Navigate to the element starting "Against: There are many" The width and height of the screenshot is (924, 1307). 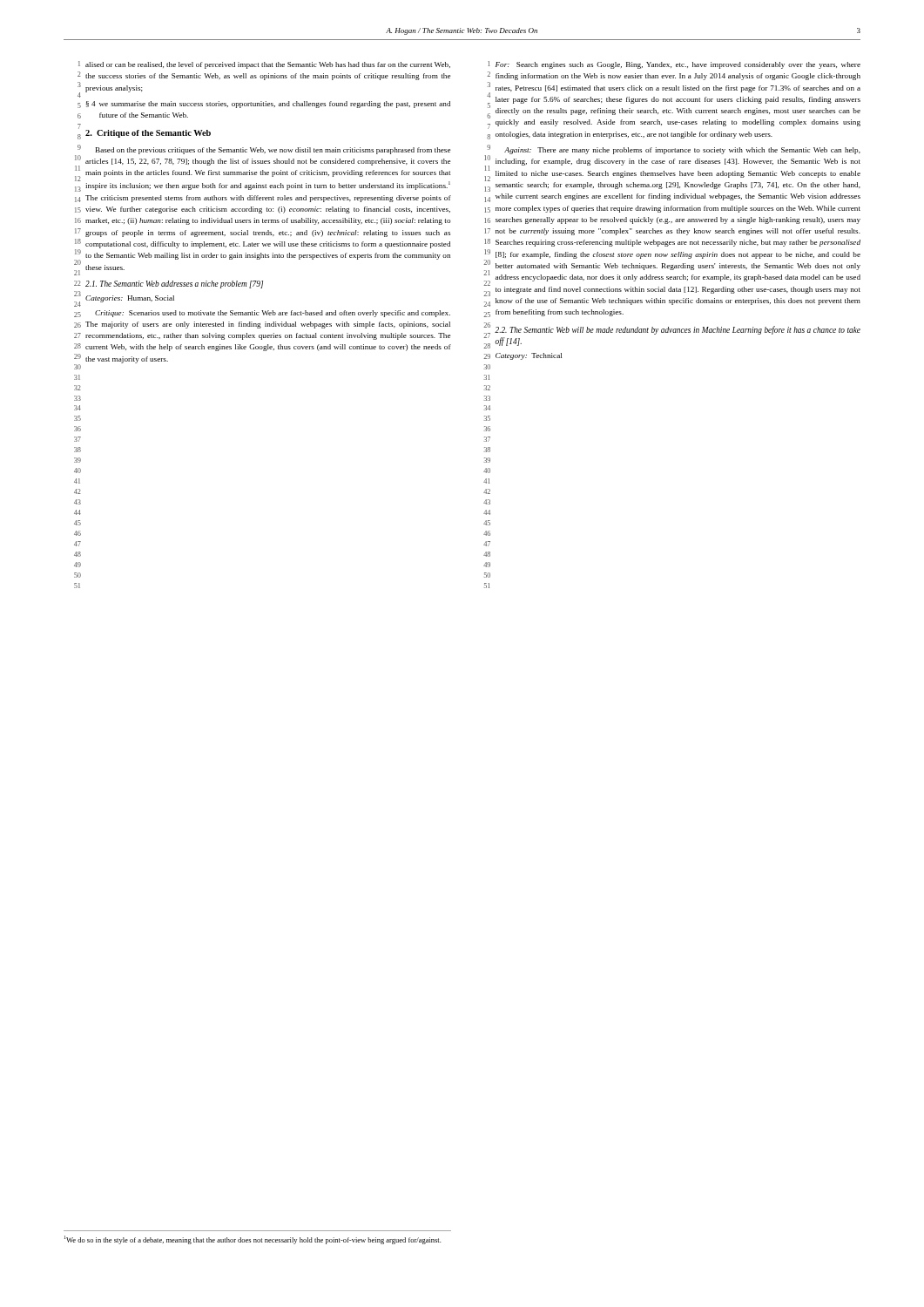[678, 232]
